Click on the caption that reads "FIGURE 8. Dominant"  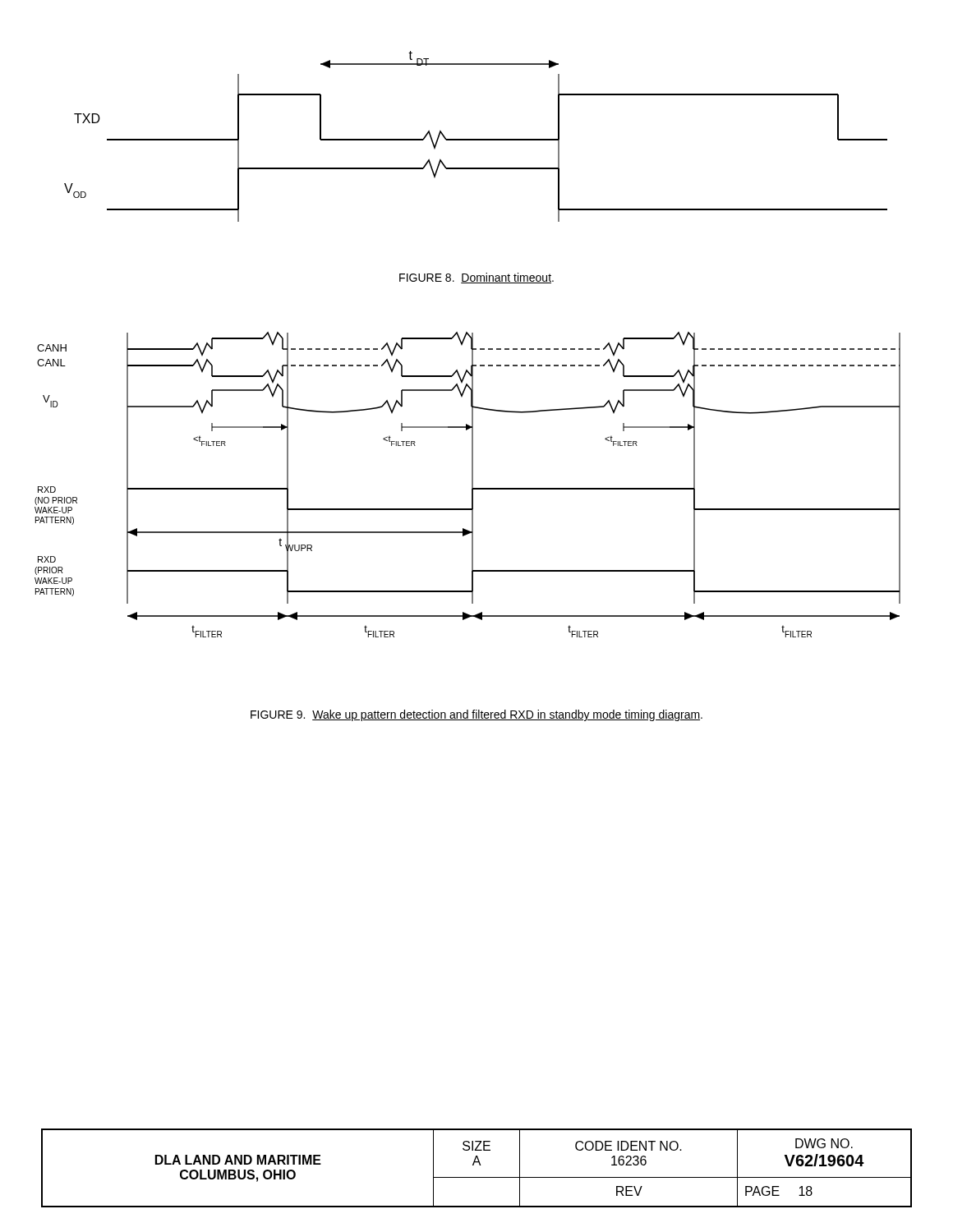pos(476,278)
